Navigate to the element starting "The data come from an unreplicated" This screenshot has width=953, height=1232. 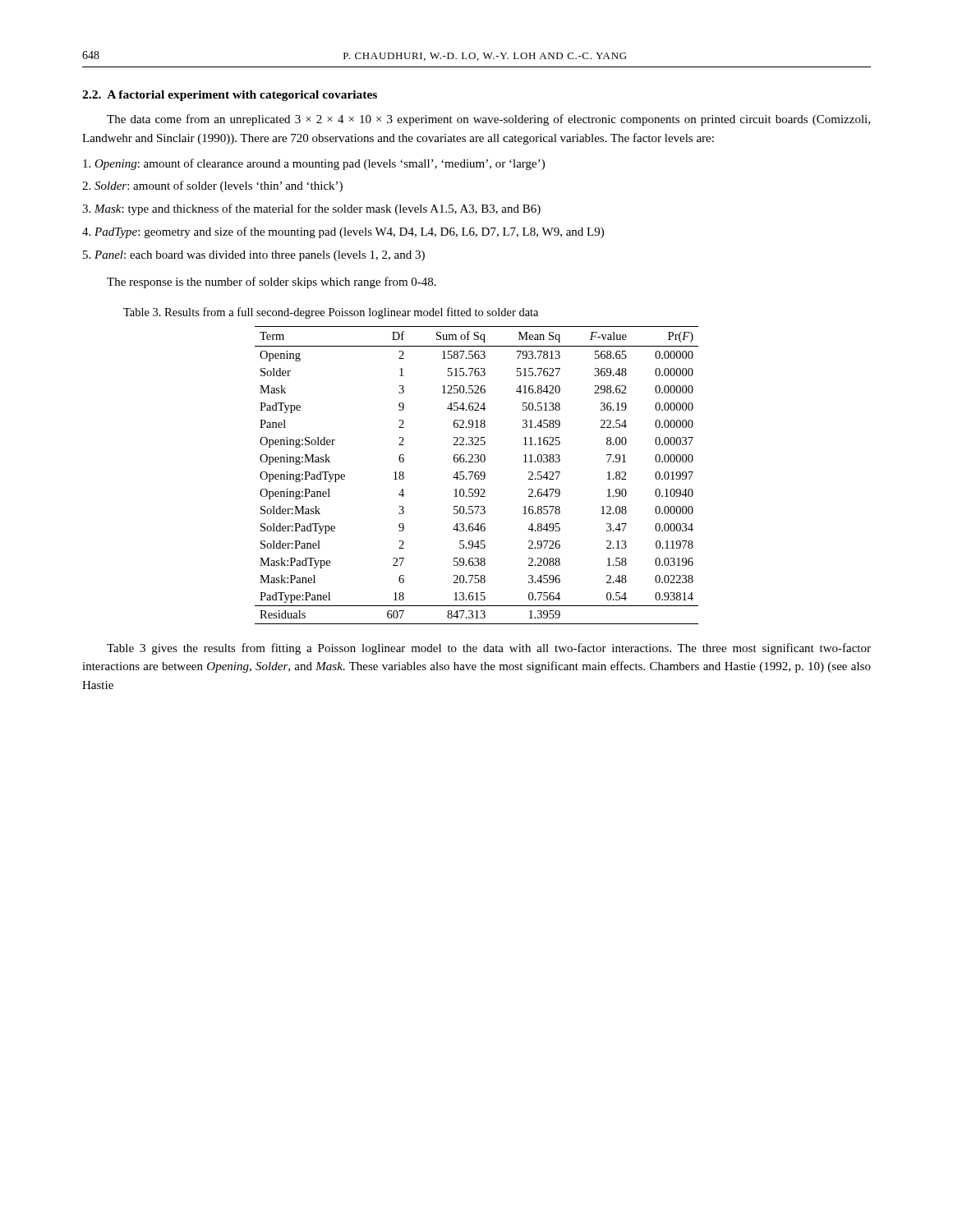[x=476, y=128]
